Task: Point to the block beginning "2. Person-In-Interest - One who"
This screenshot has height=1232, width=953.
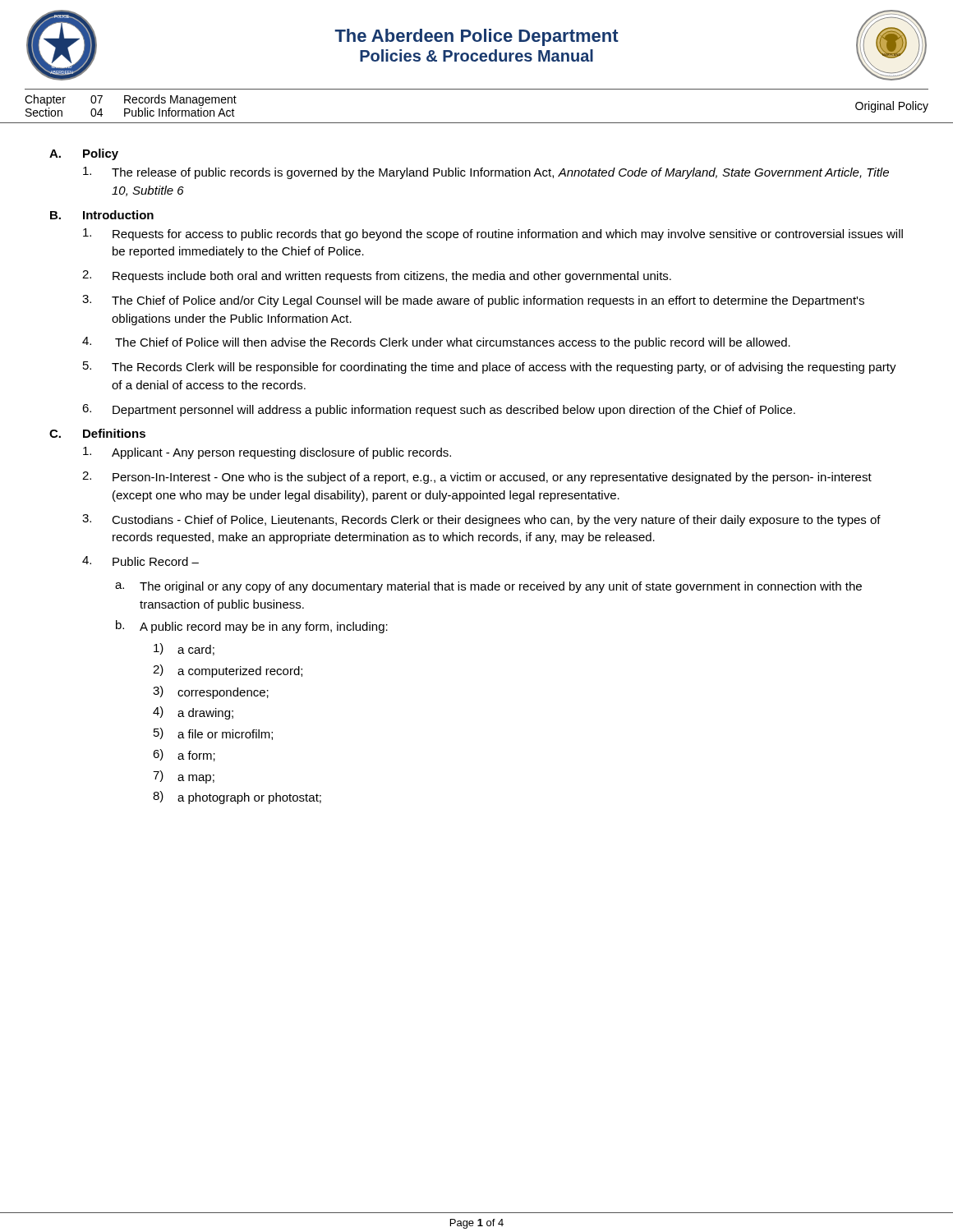Action: point(493,486)
